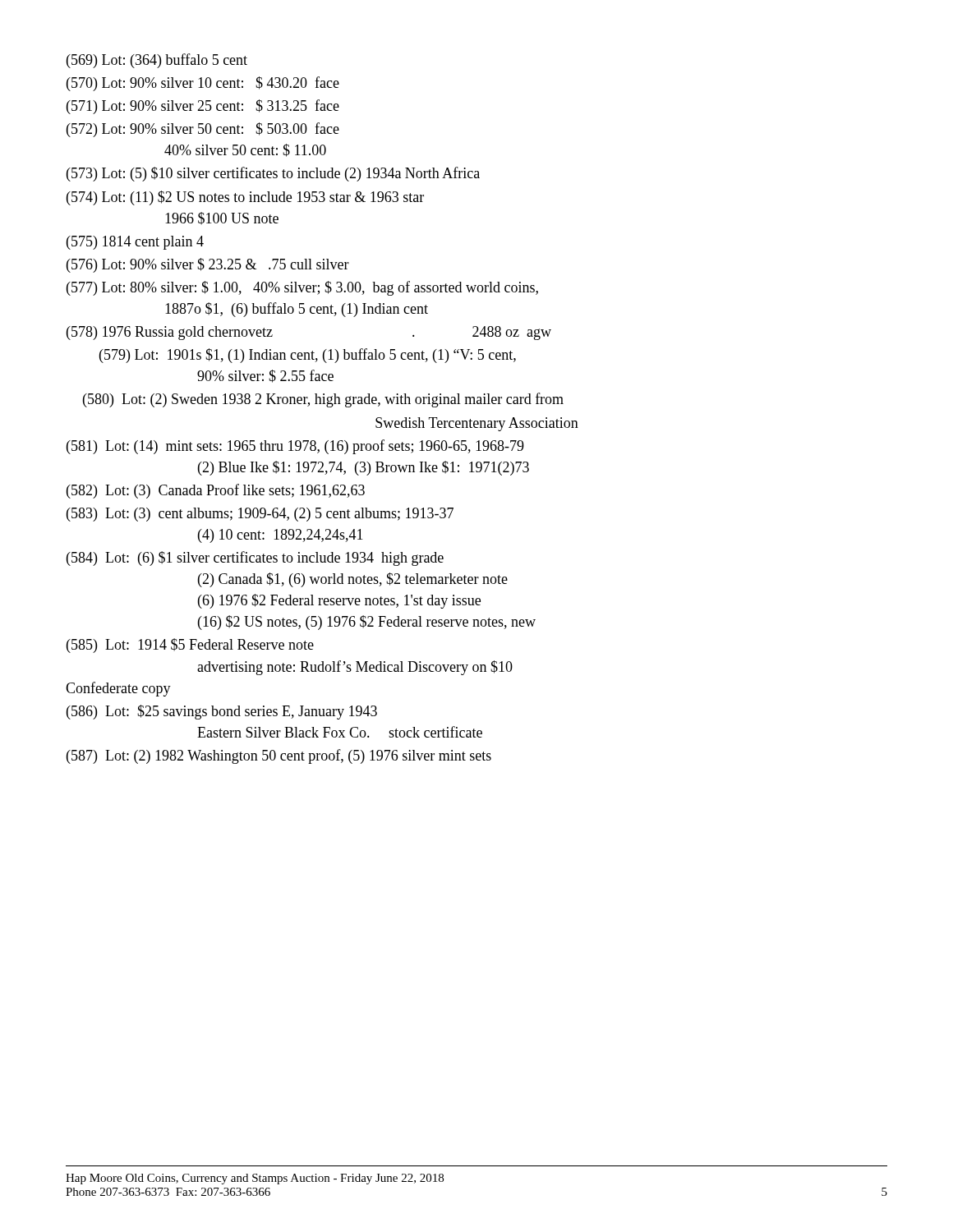953x1232 pixels.
Task: Locate the block of text that opens with "(573) Lot: (5) $10 silver certificates to"
Action: coord(273,174)
